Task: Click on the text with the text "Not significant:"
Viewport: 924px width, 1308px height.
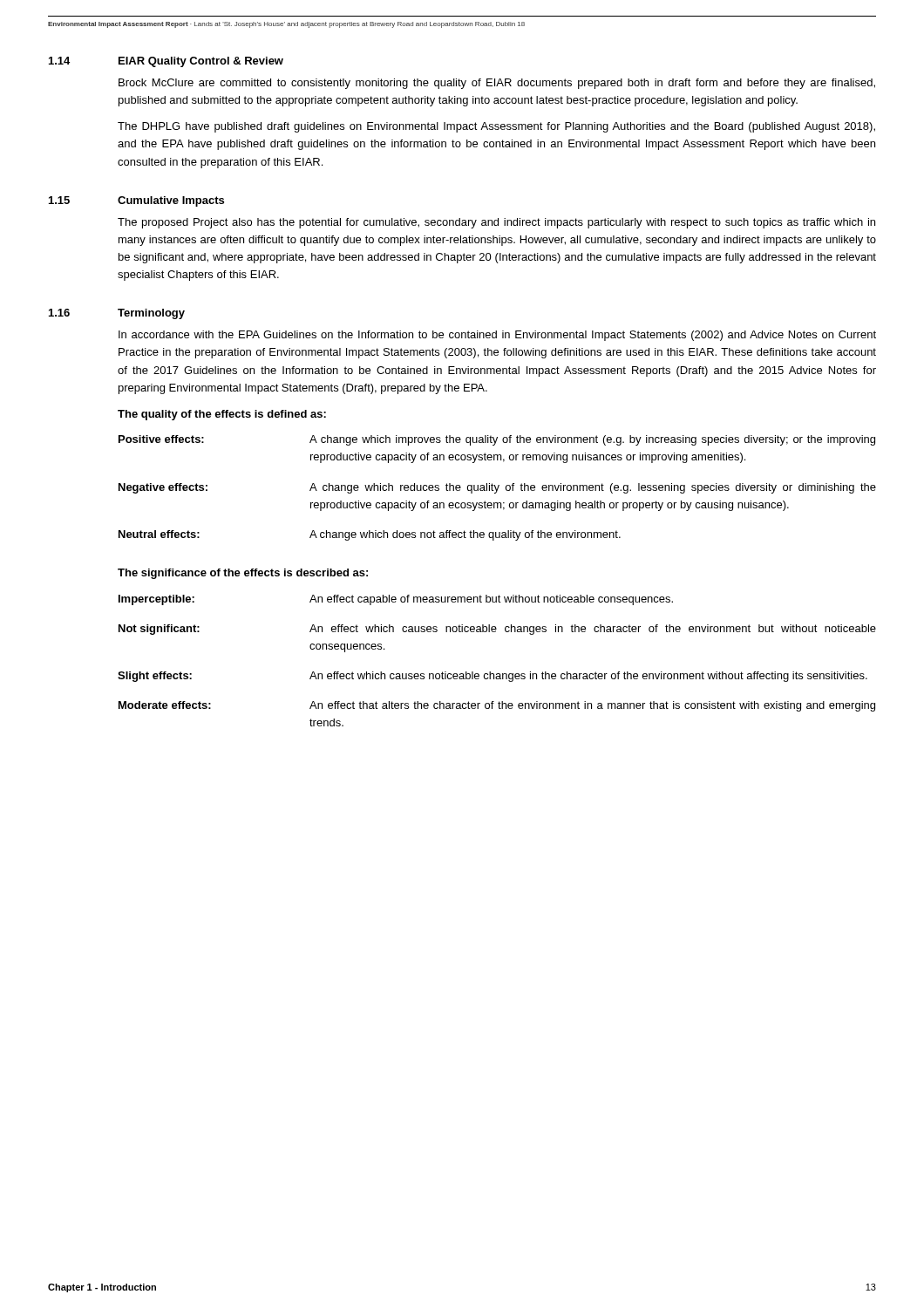Action: (x=159, y=628)
